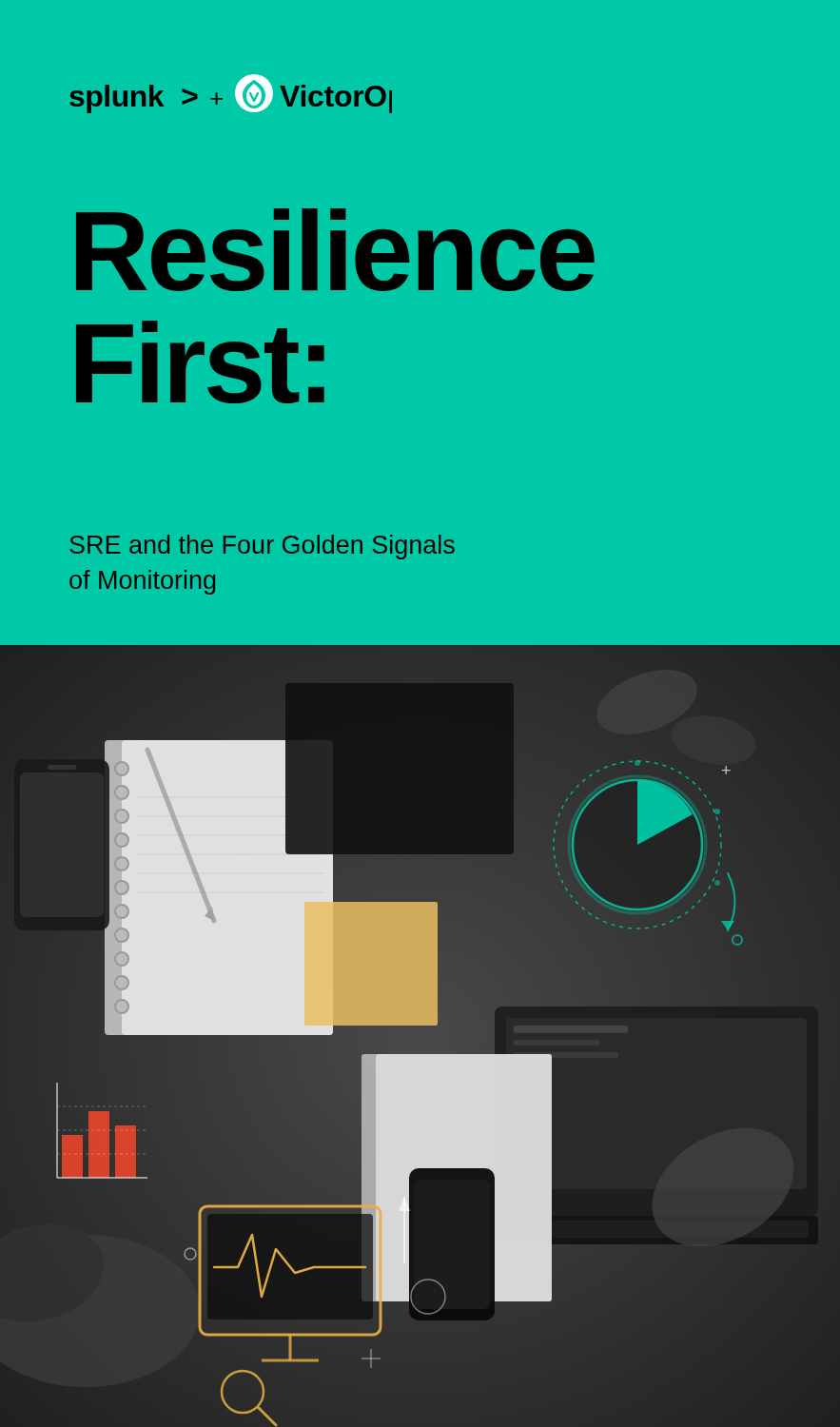Select the photo
840x1427 pixels.
tap(420, 1036)
